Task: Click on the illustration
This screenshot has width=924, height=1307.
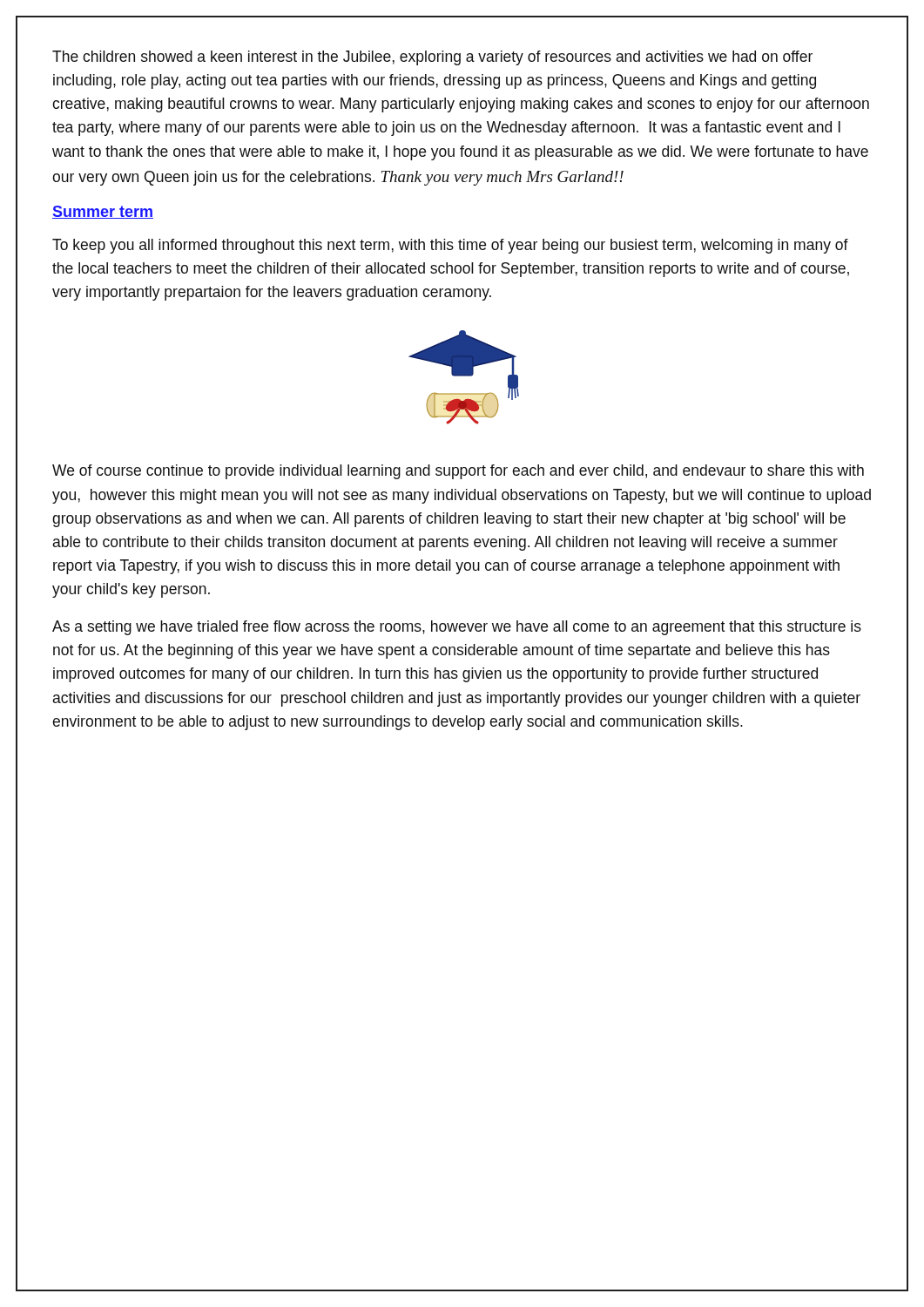Action: click(462, 377)
